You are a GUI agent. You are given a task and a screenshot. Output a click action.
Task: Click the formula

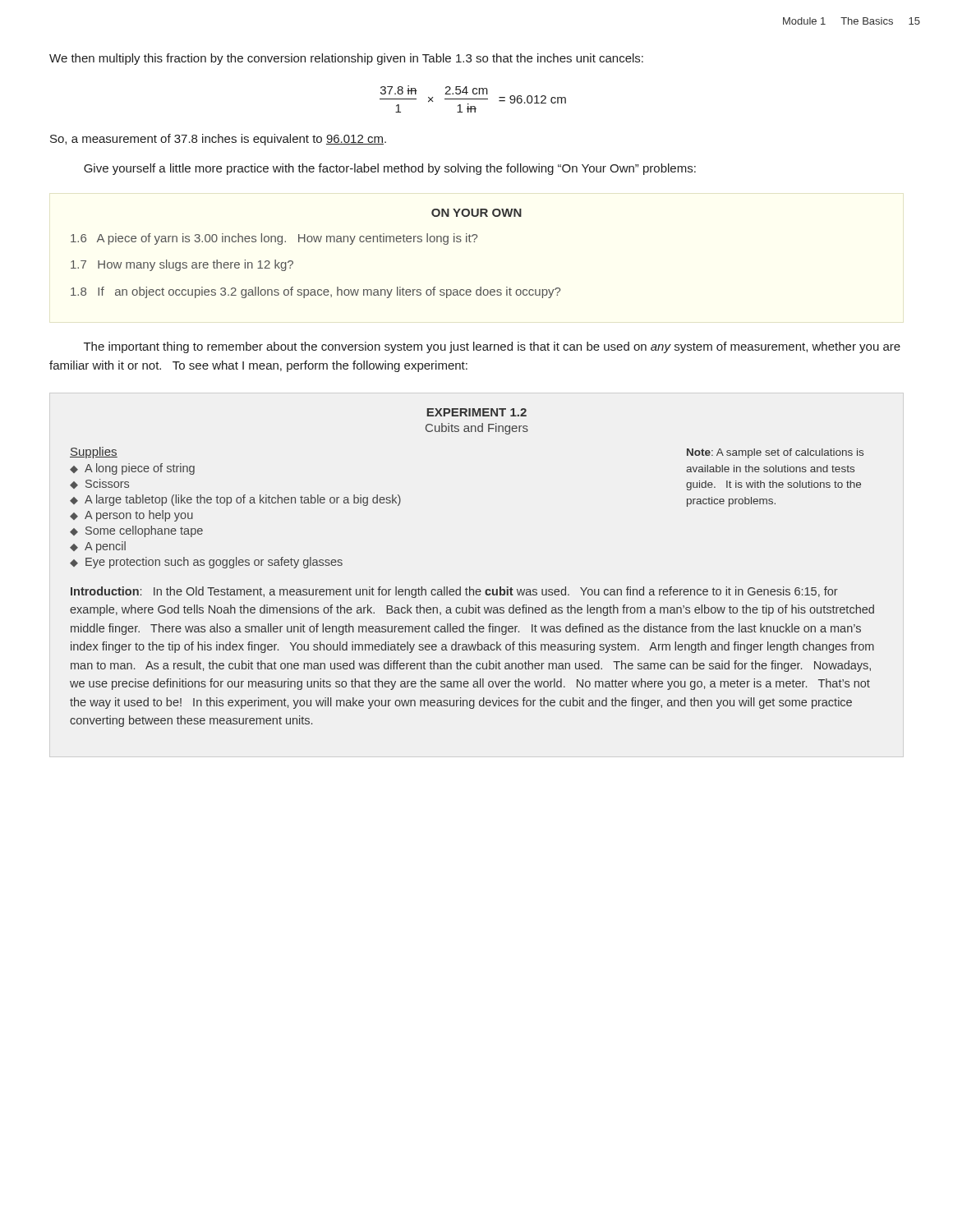473,99
